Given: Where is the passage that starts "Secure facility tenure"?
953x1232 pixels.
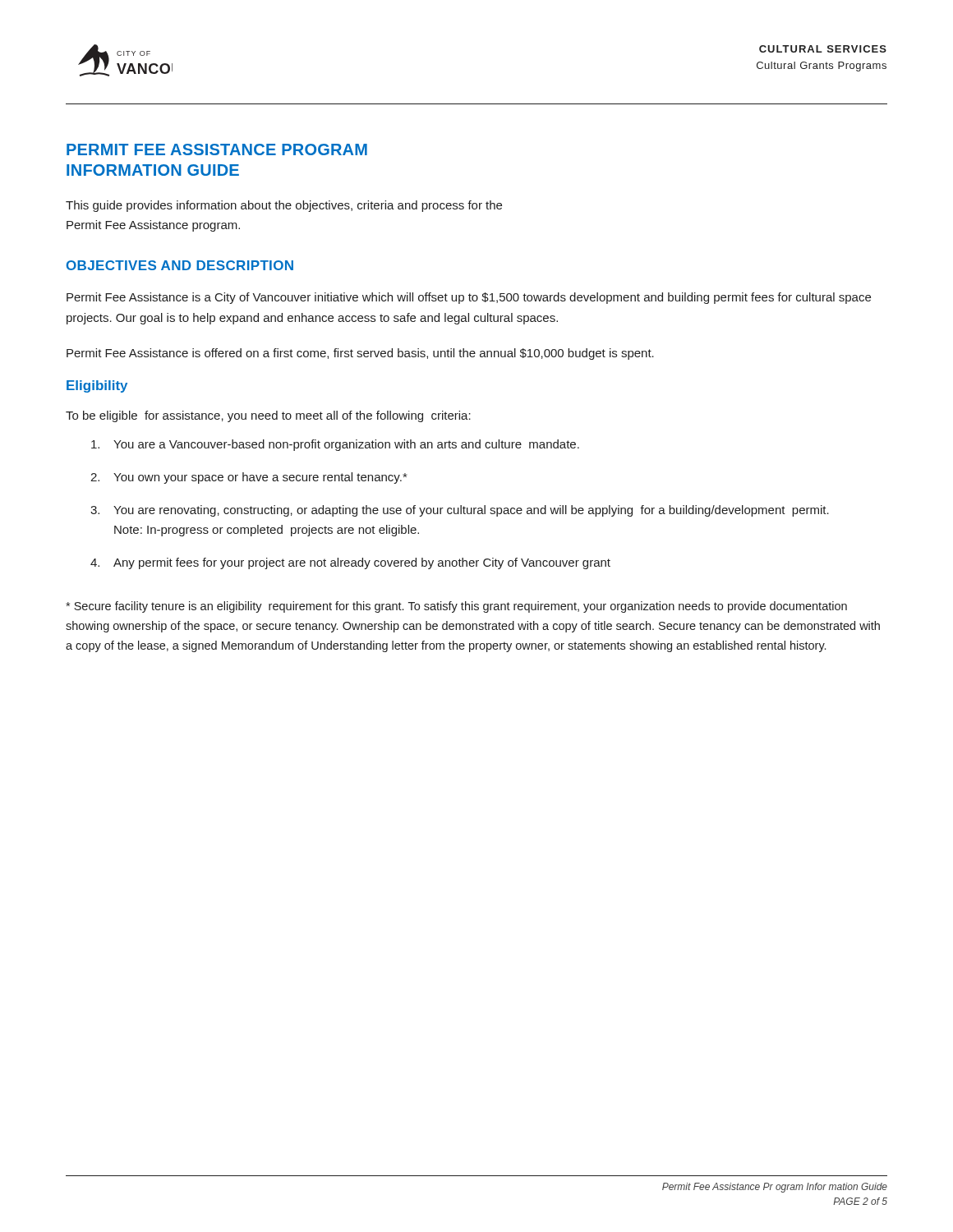Looking at the screenshot, I should point(473,626).
